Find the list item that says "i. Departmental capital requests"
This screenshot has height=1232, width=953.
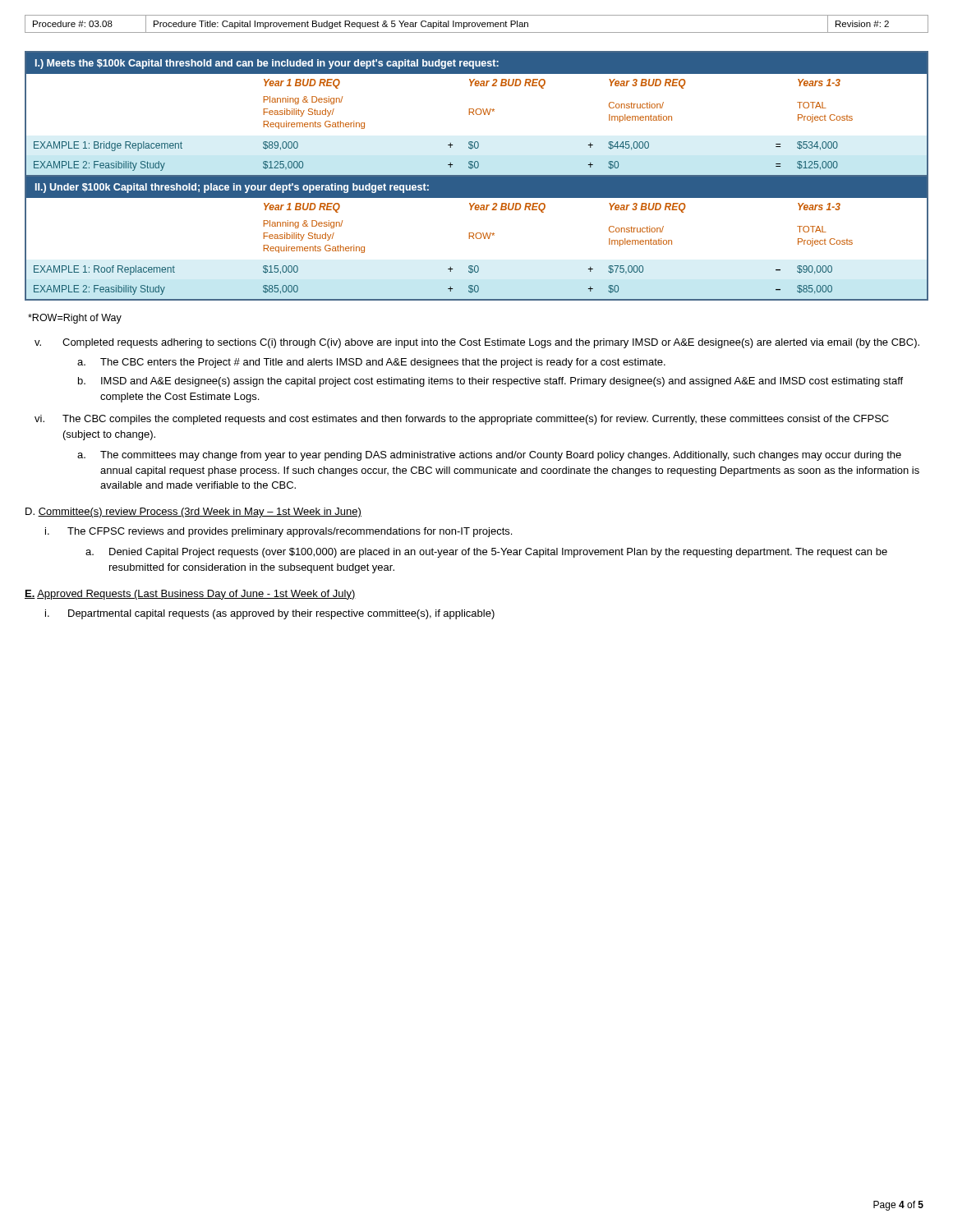(270, 614)
